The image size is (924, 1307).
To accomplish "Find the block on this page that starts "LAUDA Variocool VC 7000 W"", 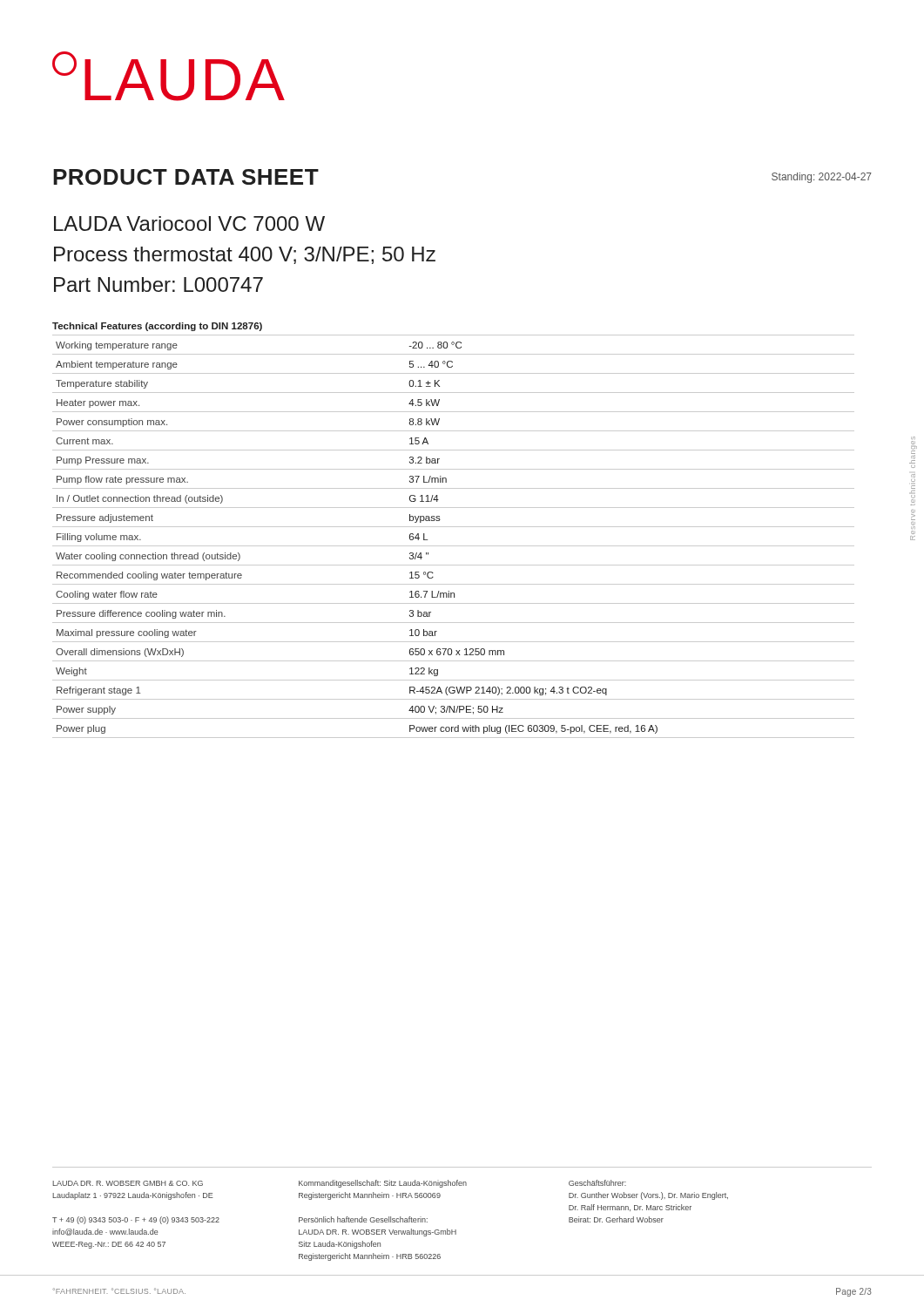I will pyautogui.click(x=244, y=255).
